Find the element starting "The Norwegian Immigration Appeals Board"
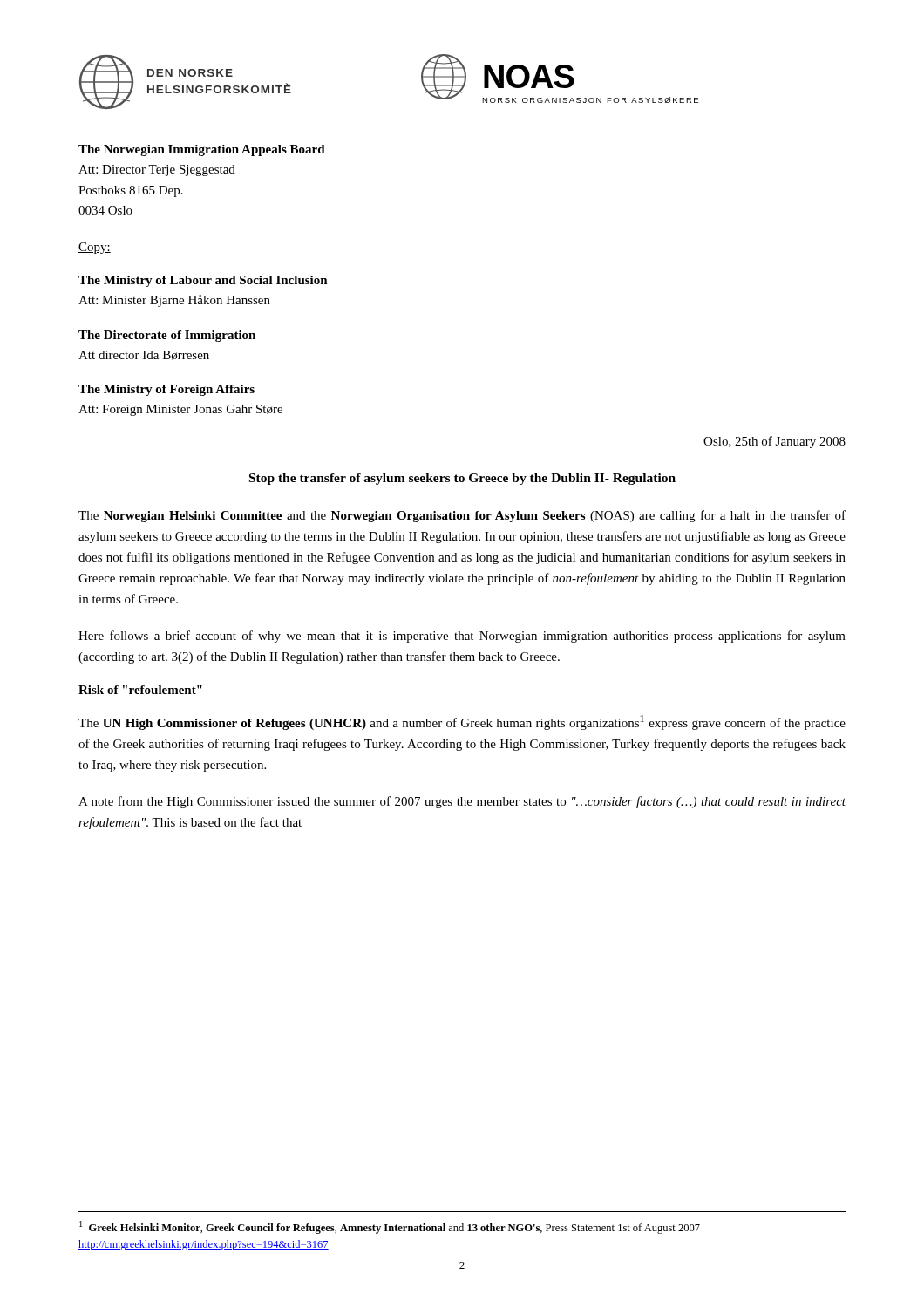 (202, 180)
